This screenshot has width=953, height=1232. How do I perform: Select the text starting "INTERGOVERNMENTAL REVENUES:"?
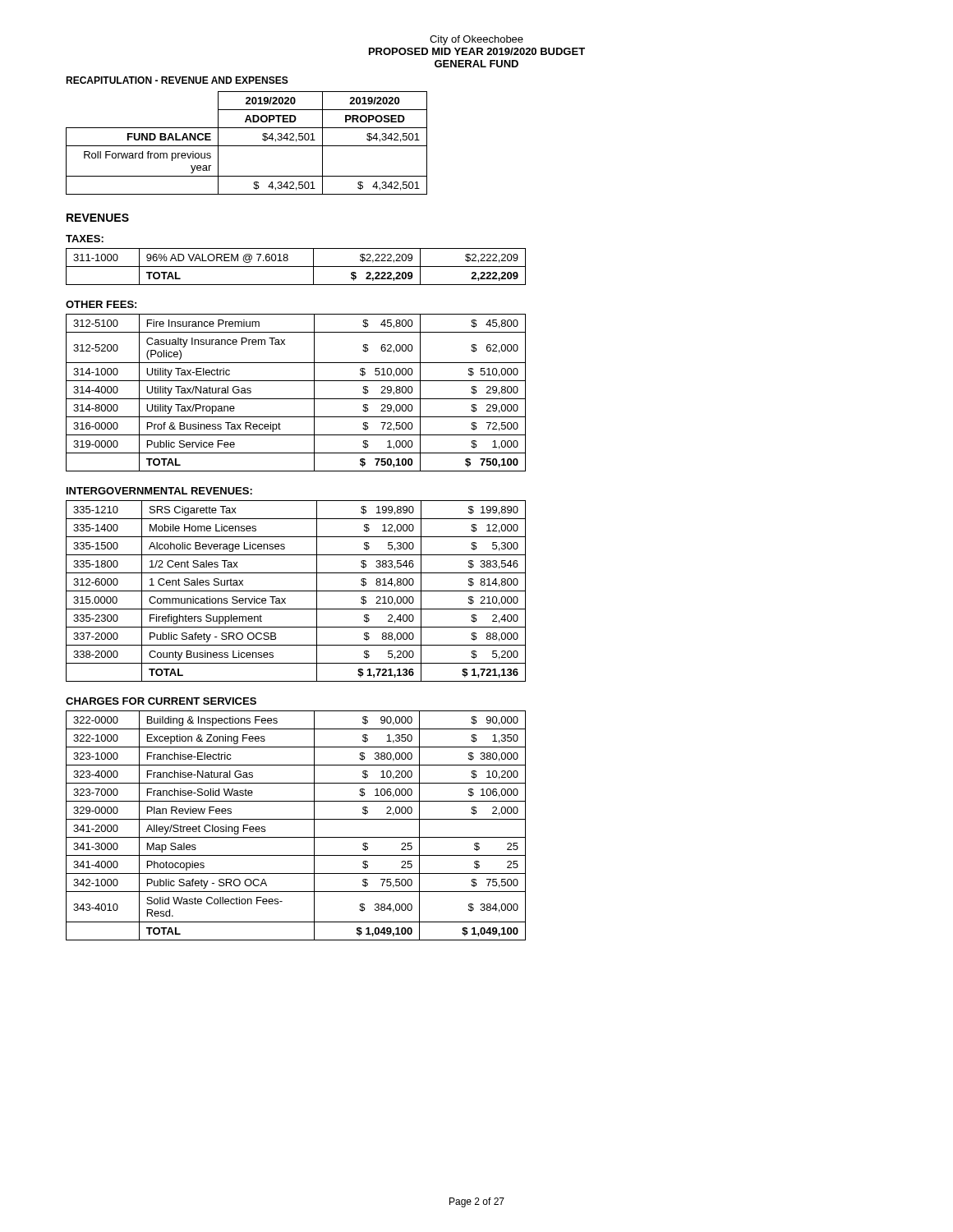(x=159, y=491)
